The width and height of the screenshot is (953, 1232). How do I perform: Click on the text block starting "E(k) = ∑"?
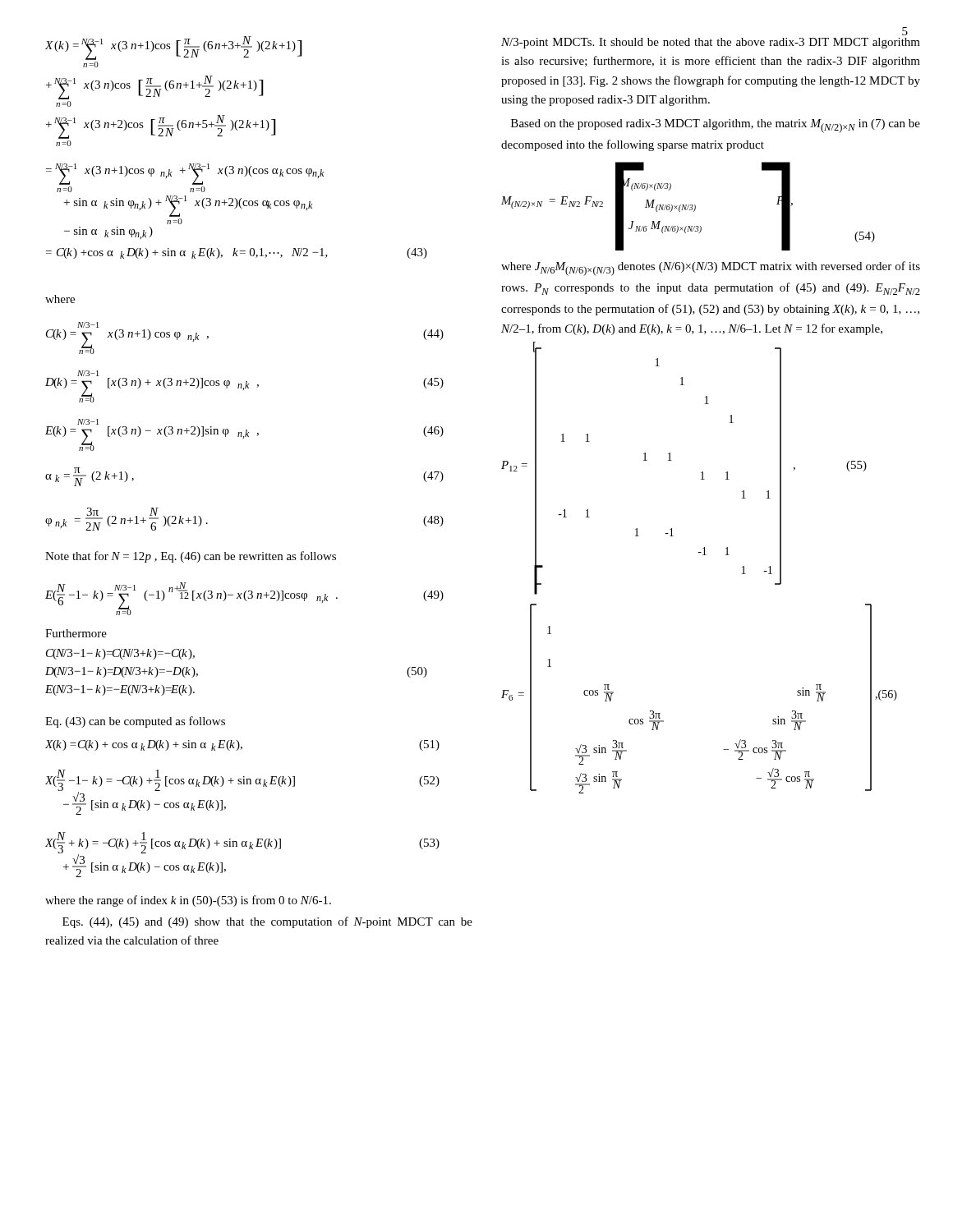click(255, 430)
